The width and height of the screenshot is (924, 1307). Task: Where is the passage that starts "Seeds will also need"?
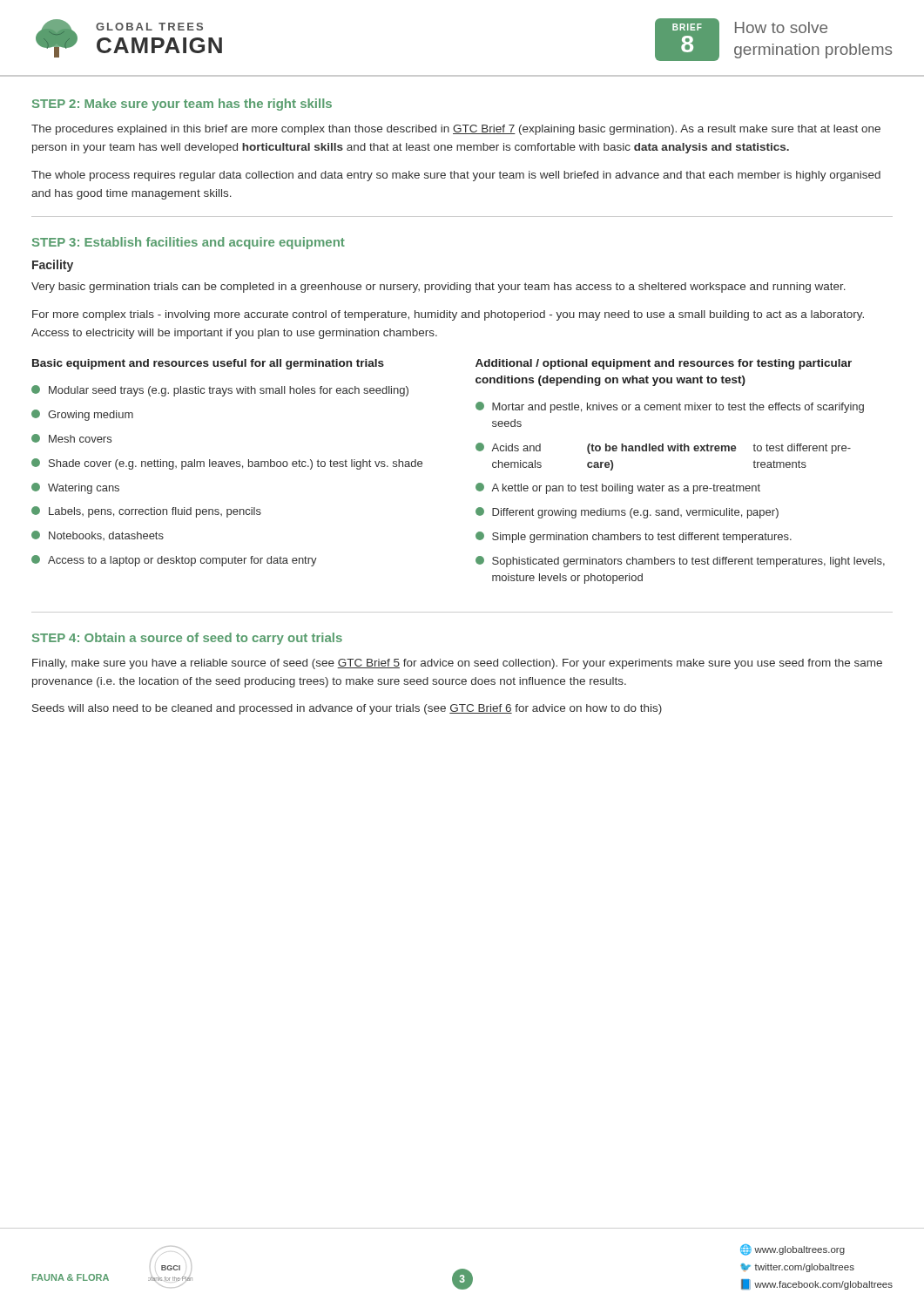pos(347,708)
